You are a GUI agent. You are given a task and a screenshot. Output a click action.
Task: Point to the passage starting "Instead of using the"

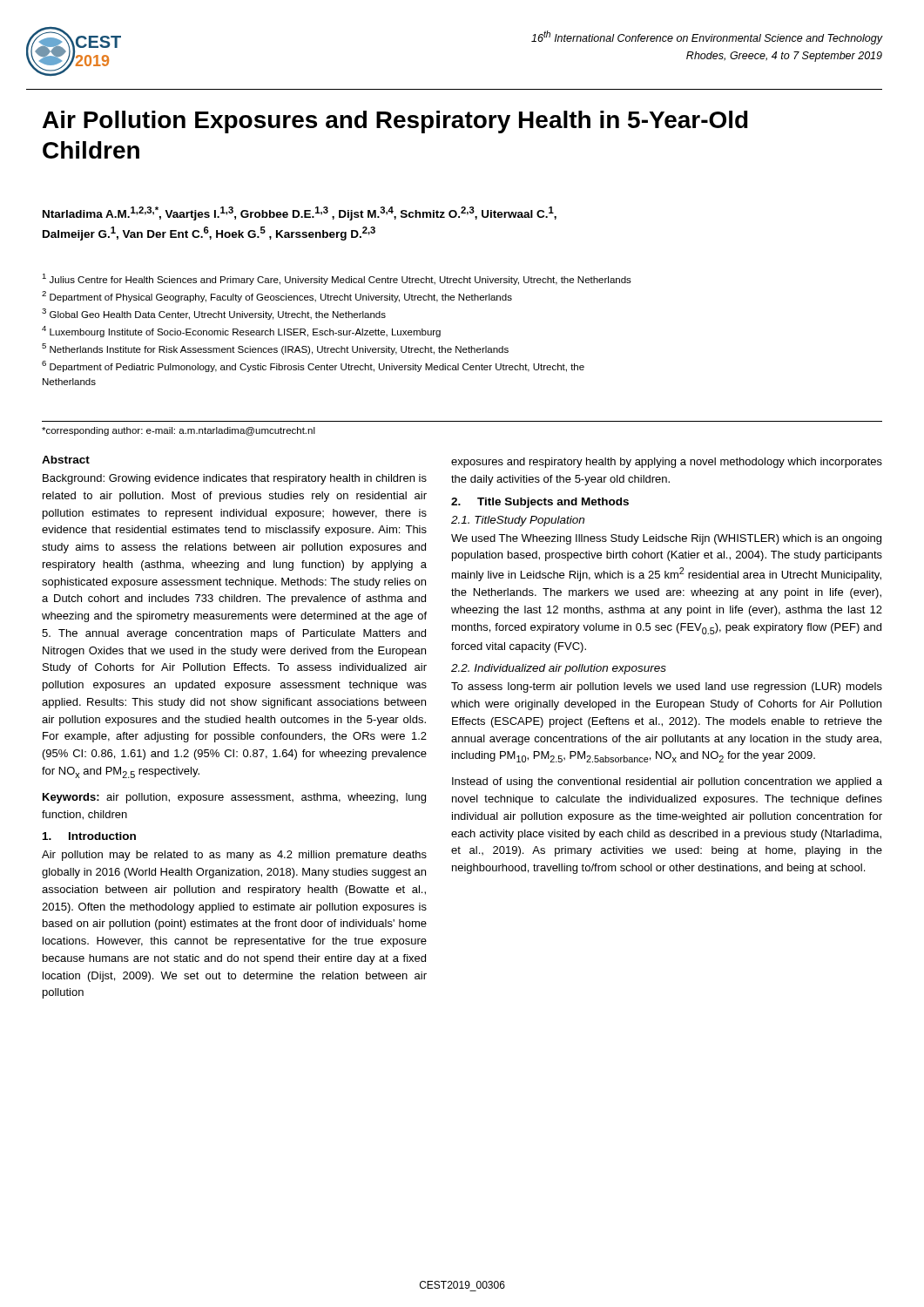pyautogui.click(x=667, y=825)
